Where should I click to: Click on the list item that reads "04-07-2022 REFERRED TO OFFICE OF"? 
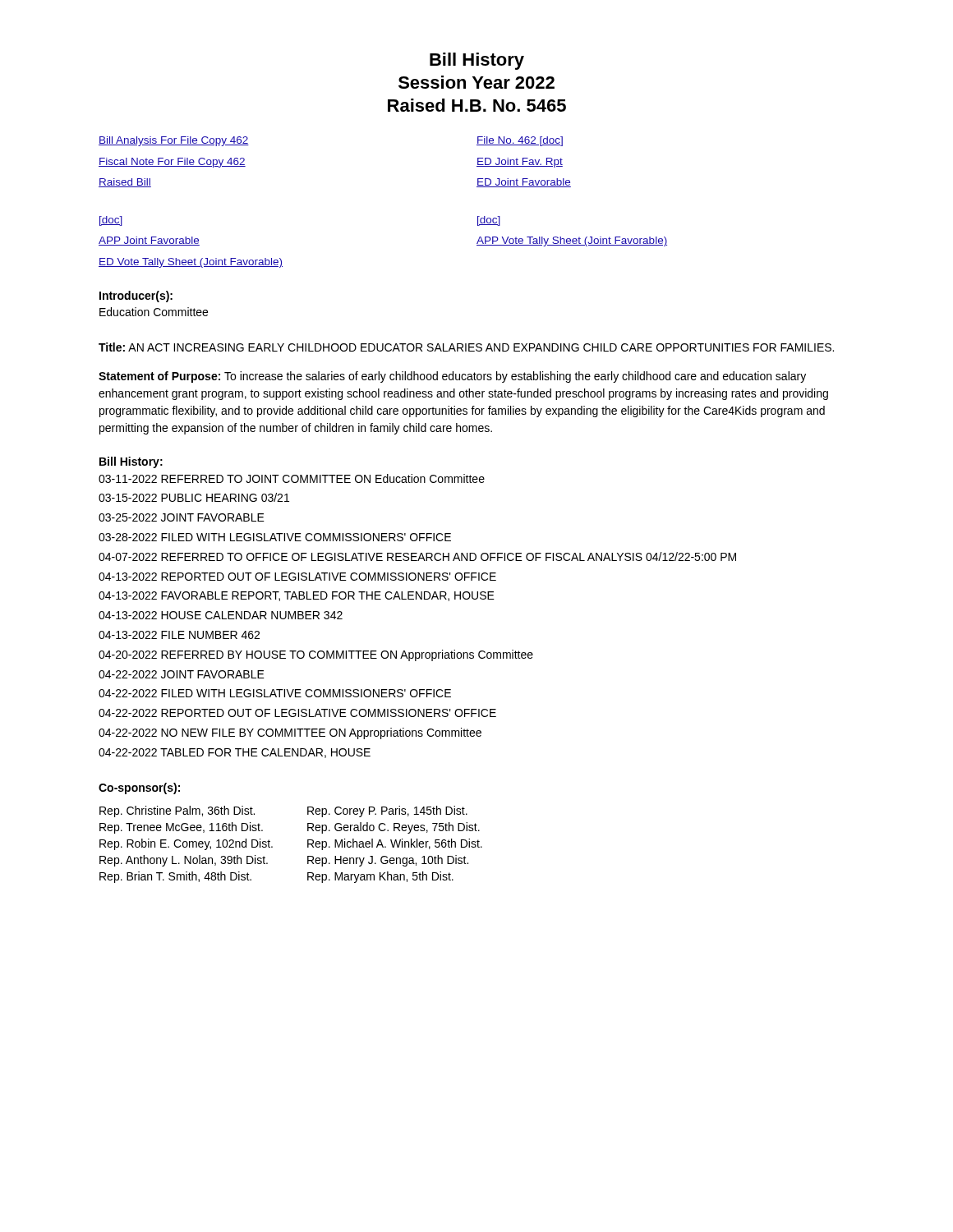tap(418, 557)
